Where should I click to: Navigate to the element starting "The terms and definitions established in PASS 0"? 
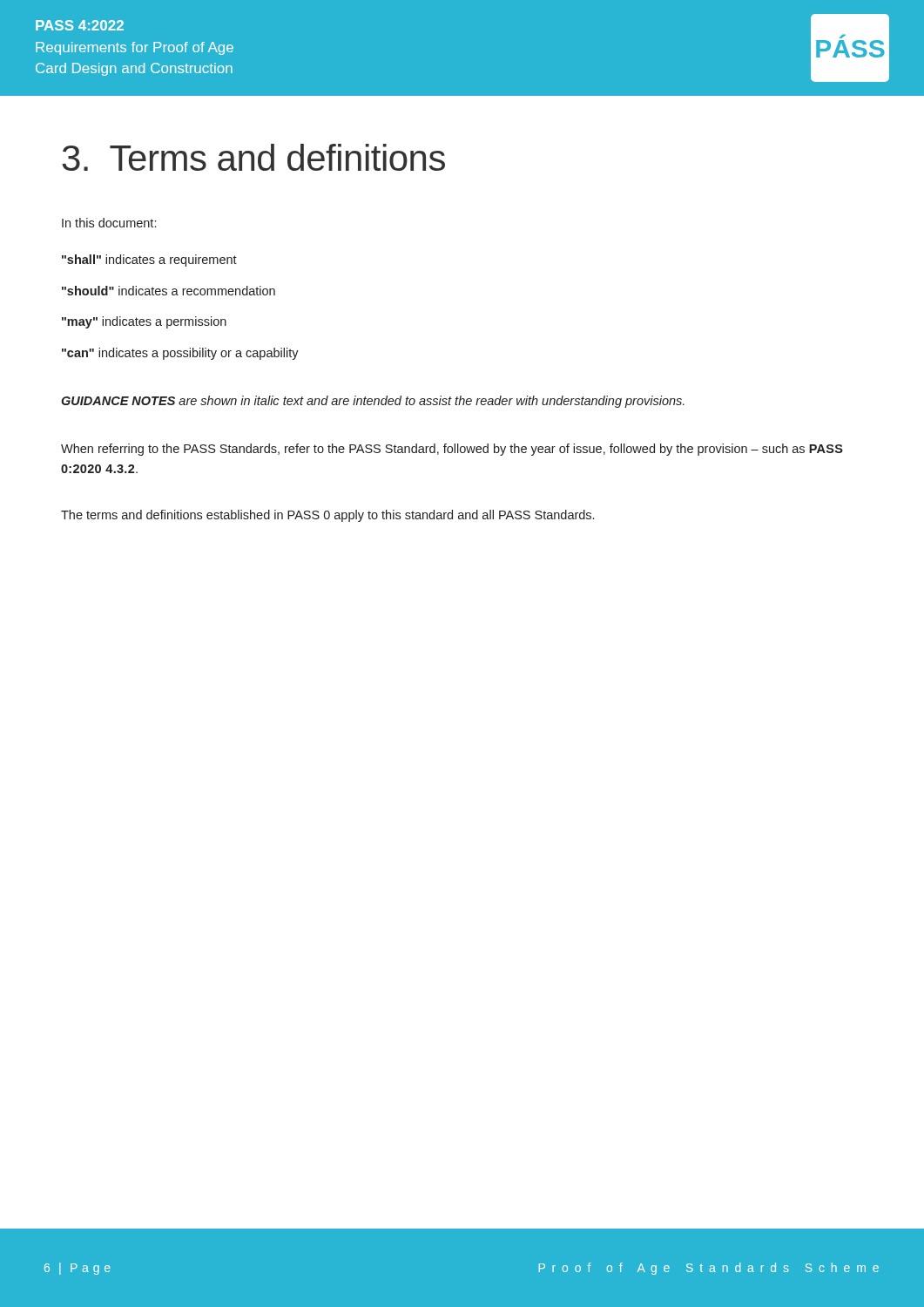(328, 515)
